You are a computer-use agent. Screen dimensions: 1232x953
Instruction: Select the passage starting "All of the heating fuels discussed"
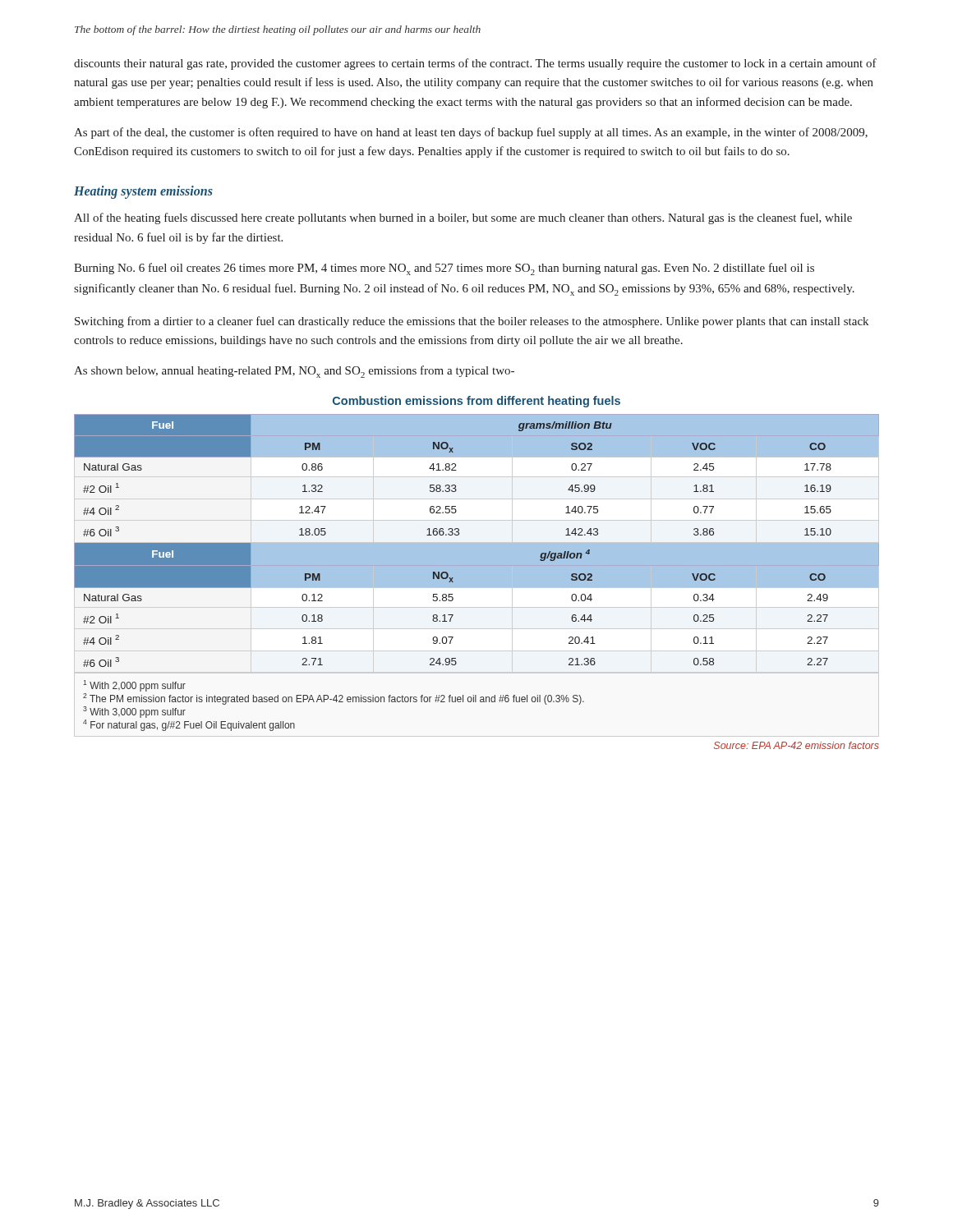pos(463,227)
